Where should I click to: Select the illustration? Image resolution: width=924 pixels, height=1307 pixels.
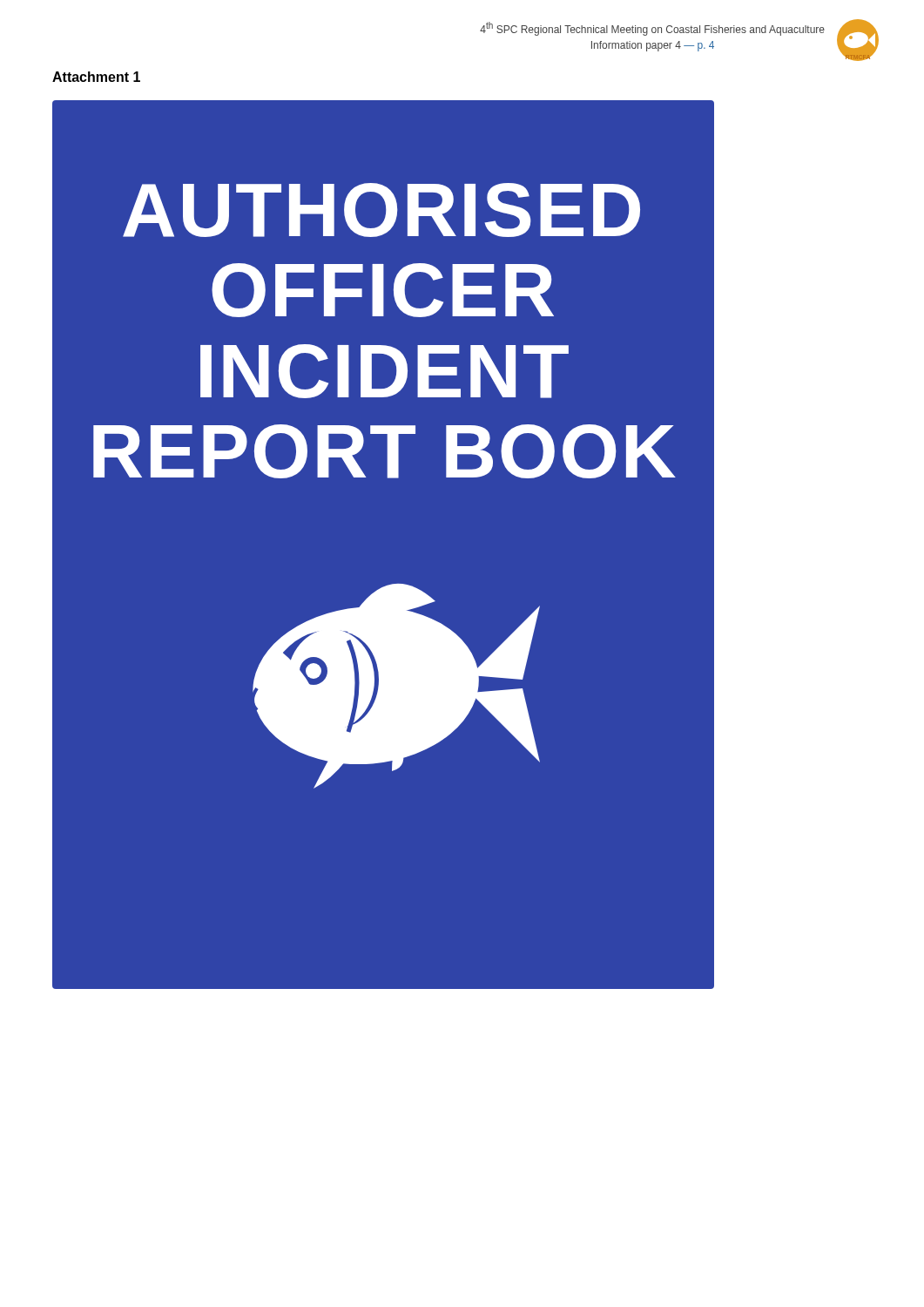(383, 545)
